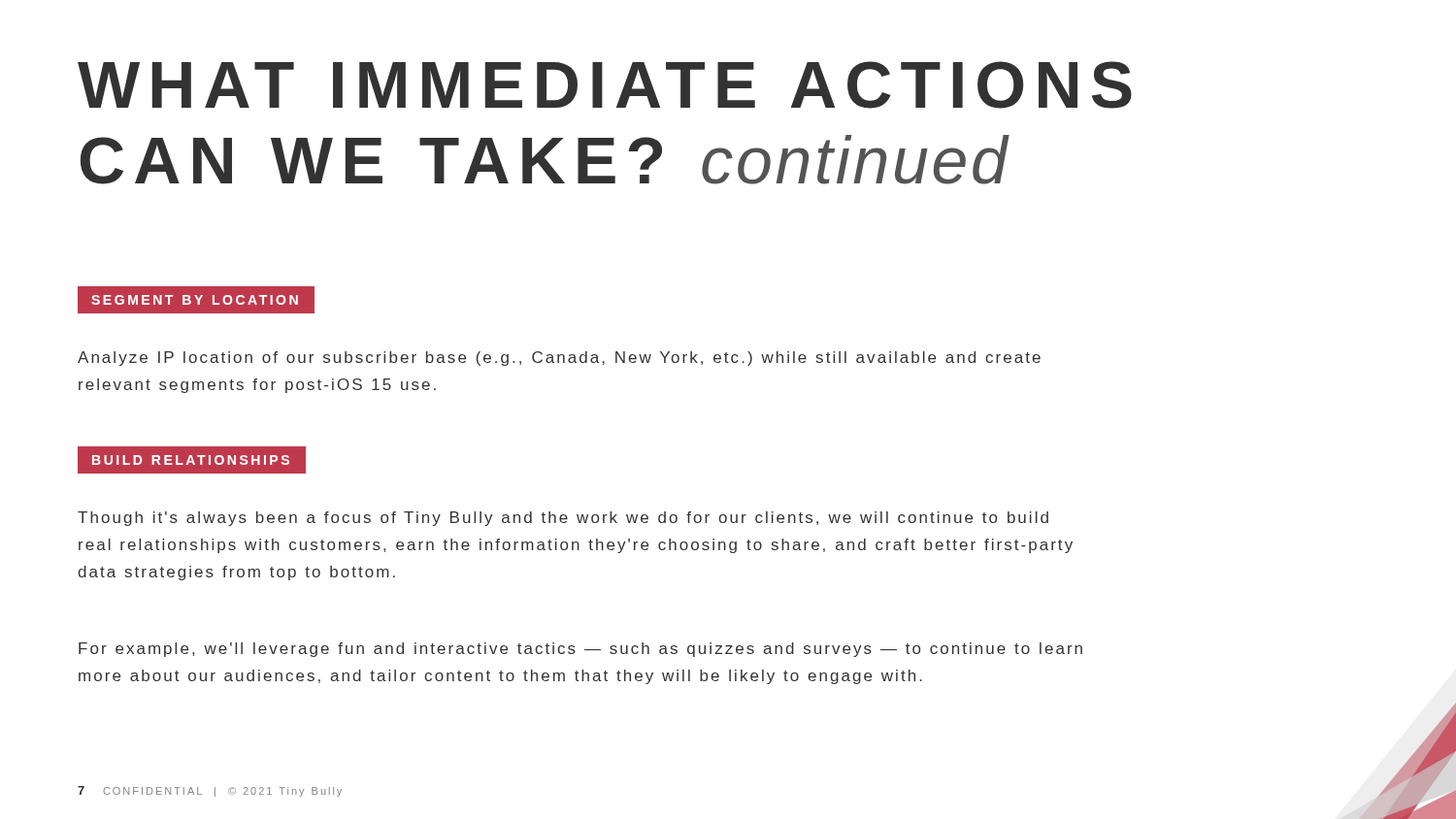Find the section header with the text "SEGMENT BY LOCATION"
1456x819 pixels.
[x=196, y=300]
